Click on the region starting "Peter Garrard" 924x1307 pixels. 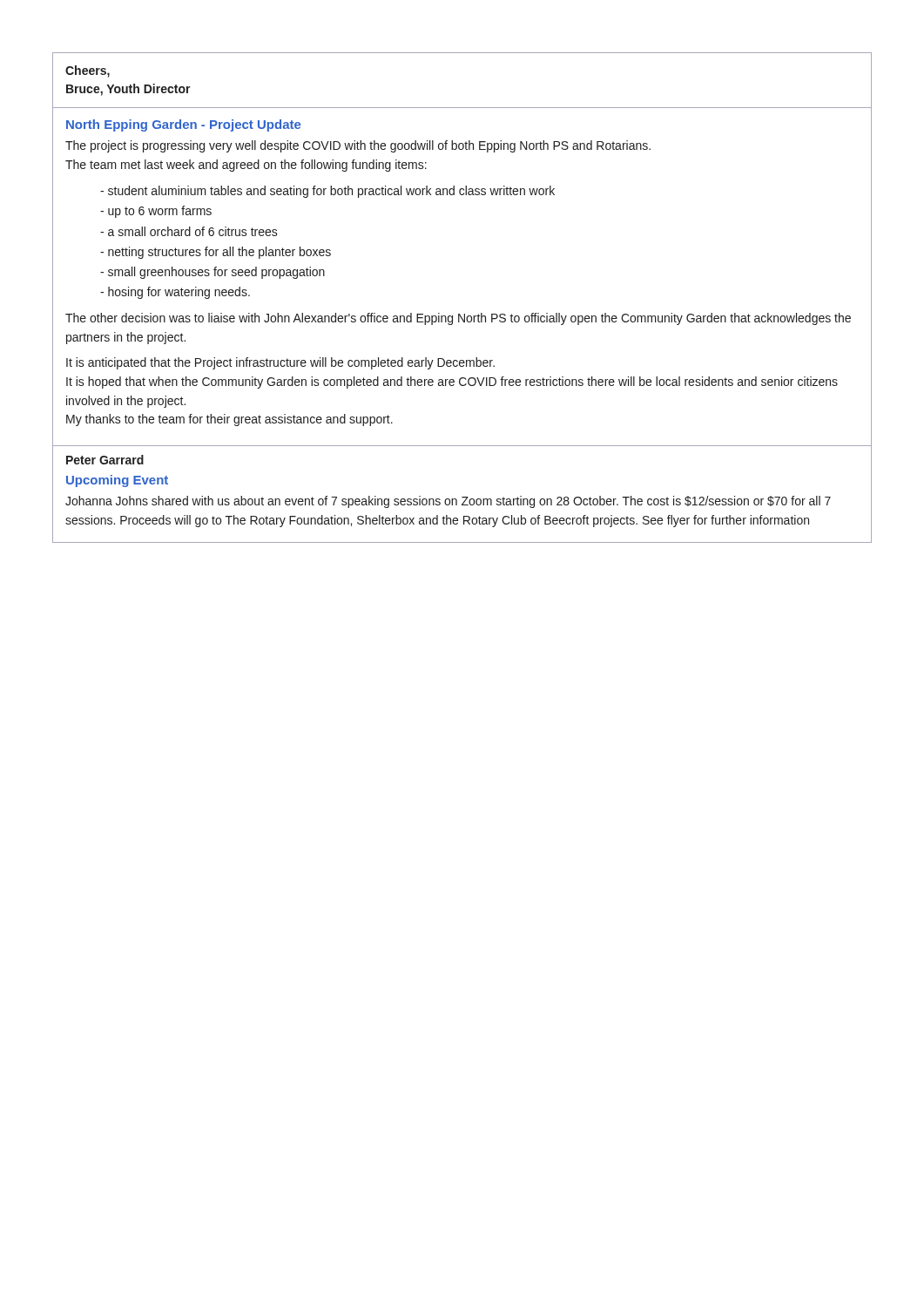click(x=105, y=460)
